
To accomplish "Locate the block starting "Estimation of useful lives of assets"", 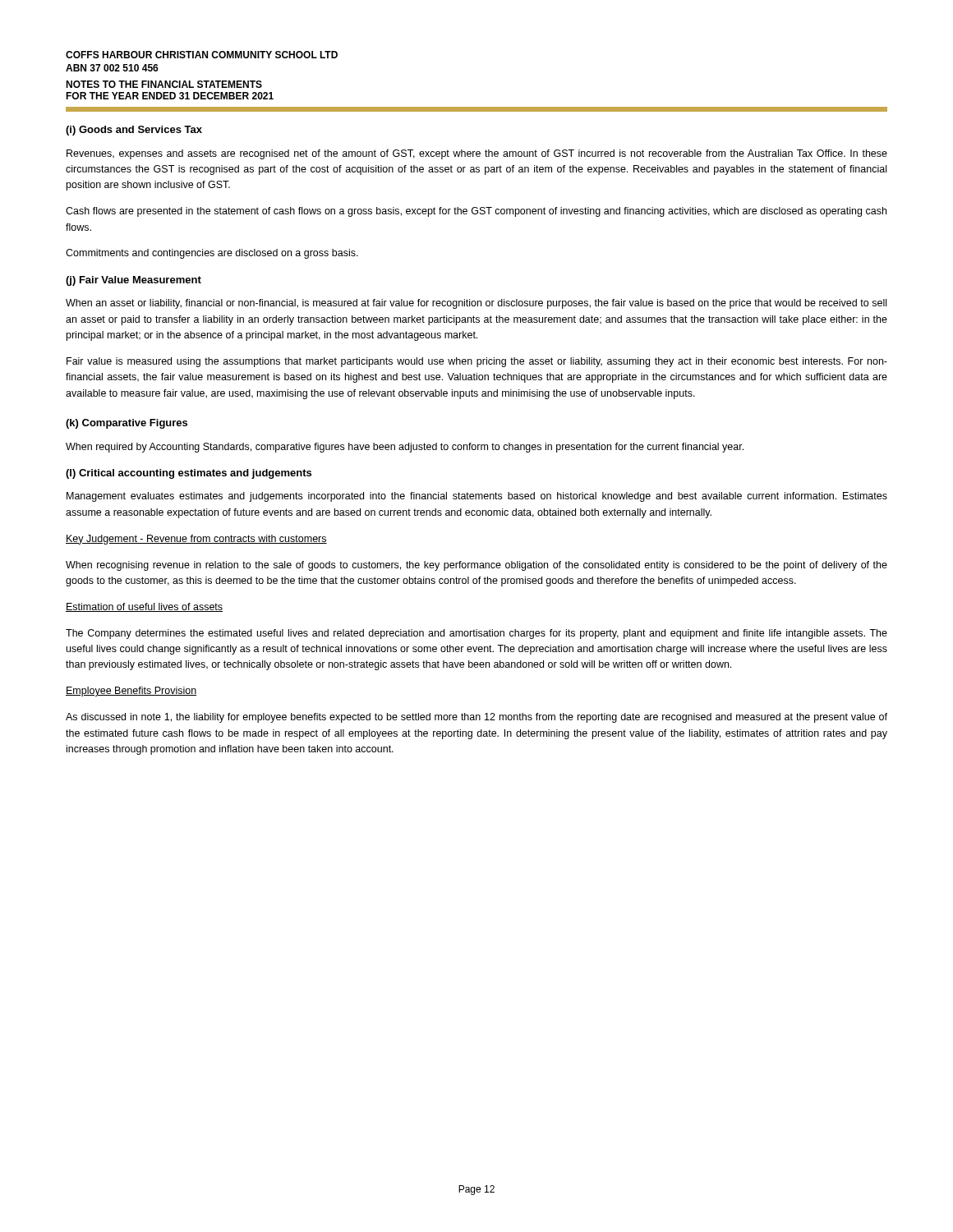I will [x=144, y=607].
